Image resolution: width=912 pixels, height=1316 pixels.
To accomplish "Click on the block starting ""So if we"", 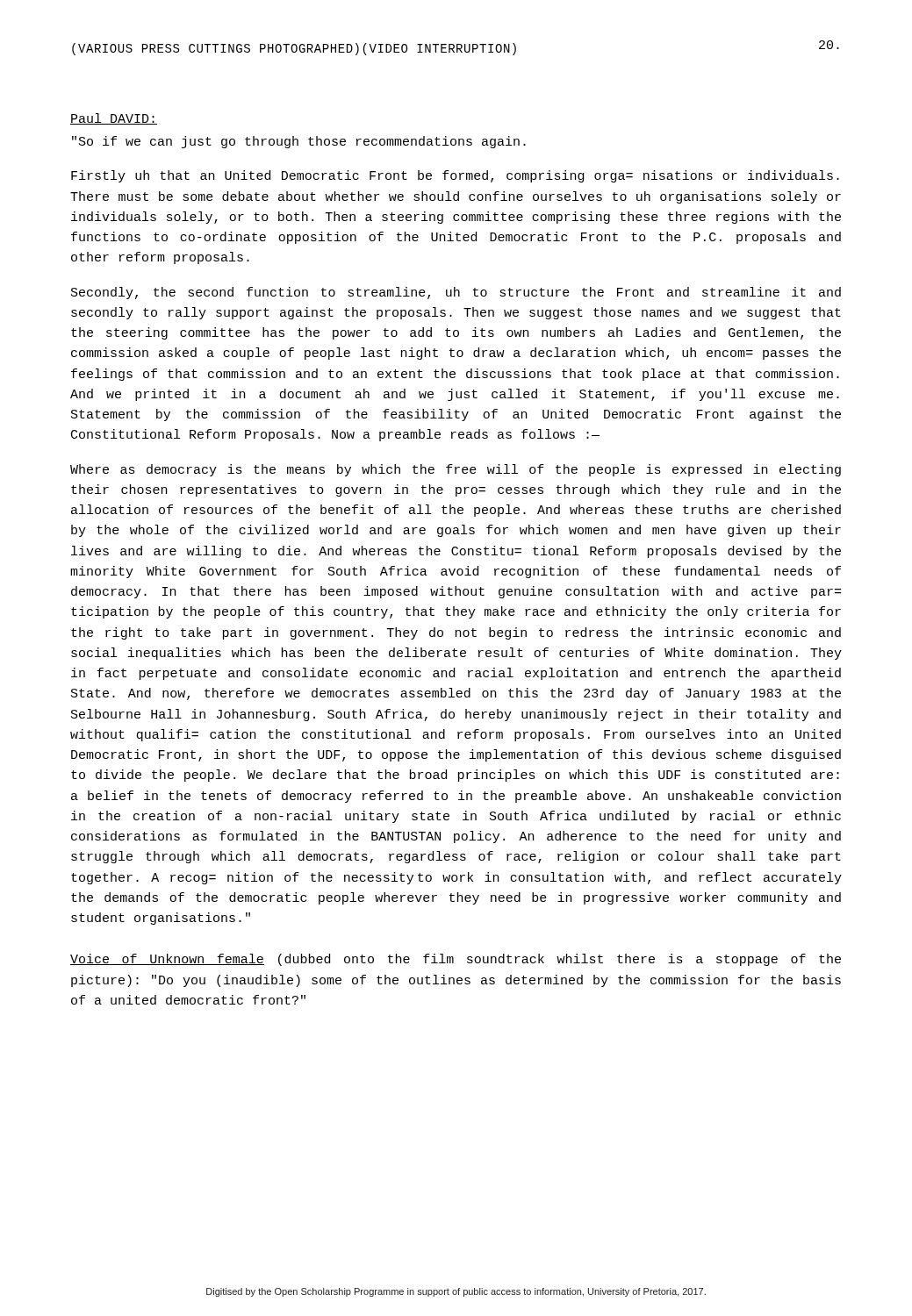I will pos(299,143).
